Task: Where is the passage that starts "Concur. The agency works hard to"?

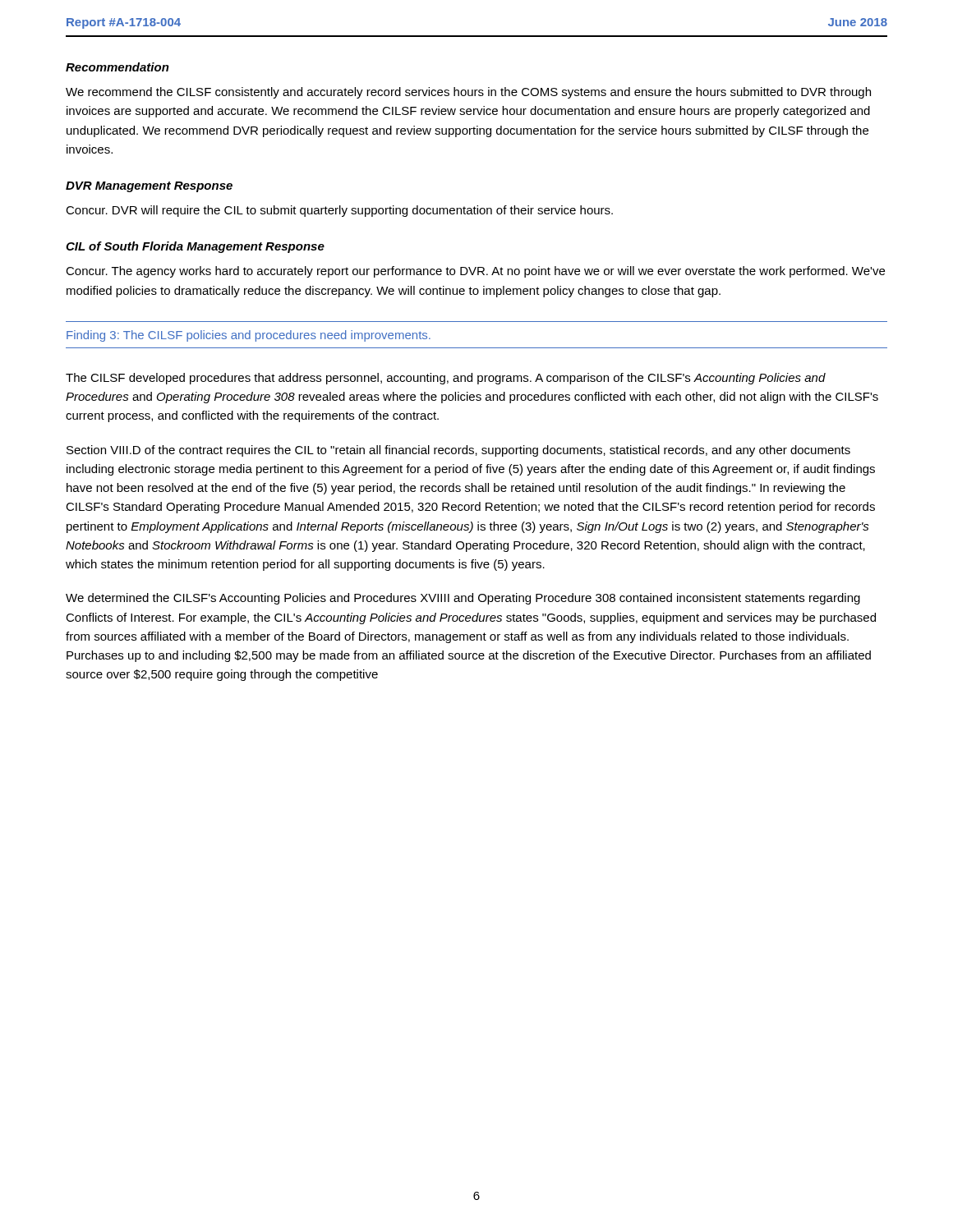Action: pyautogui.click(x=476, y=280)
